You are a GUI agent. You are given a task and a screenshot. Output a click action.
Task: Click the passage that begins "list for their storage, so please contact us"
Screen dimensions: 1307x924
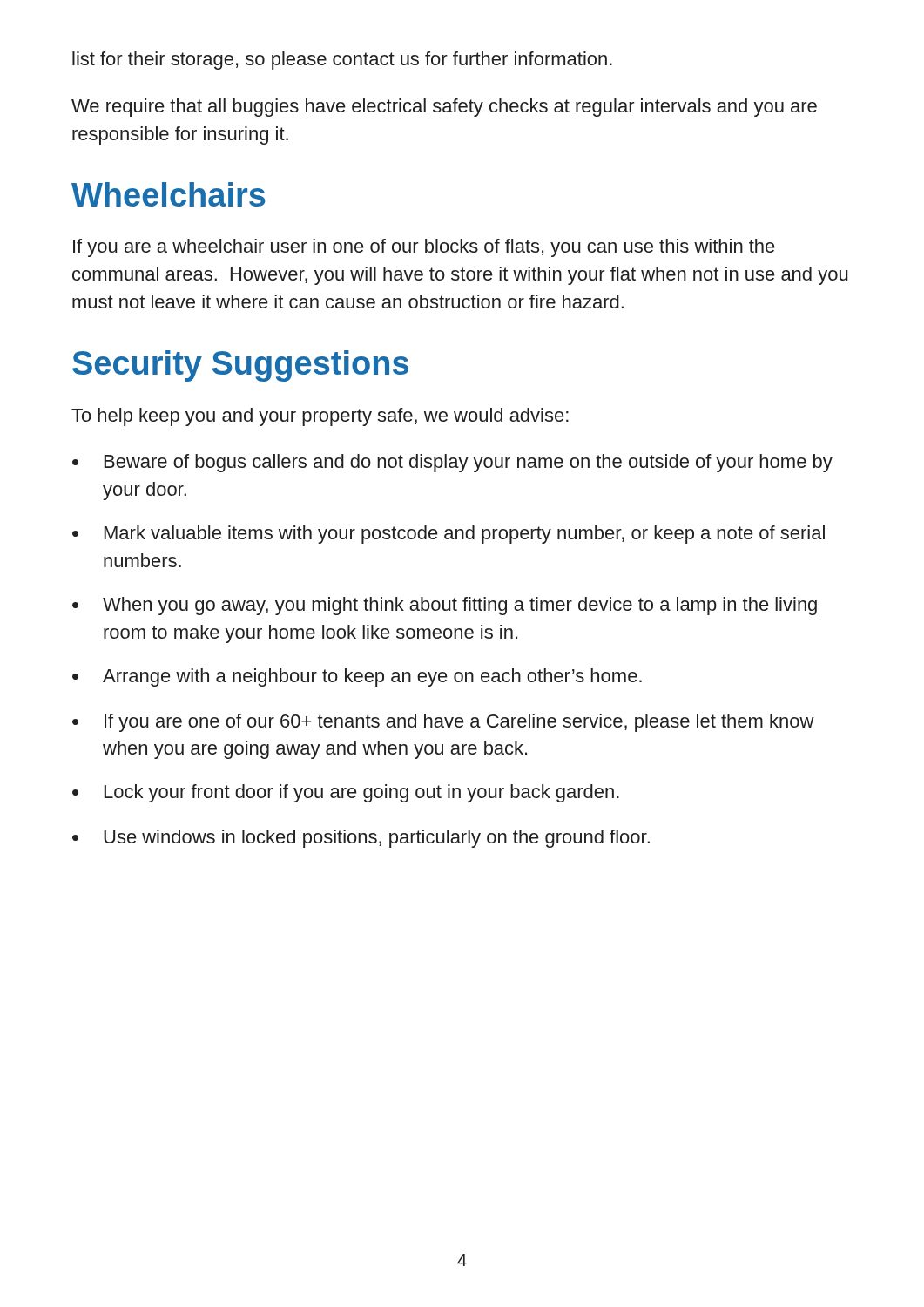[x=342, y=59]
